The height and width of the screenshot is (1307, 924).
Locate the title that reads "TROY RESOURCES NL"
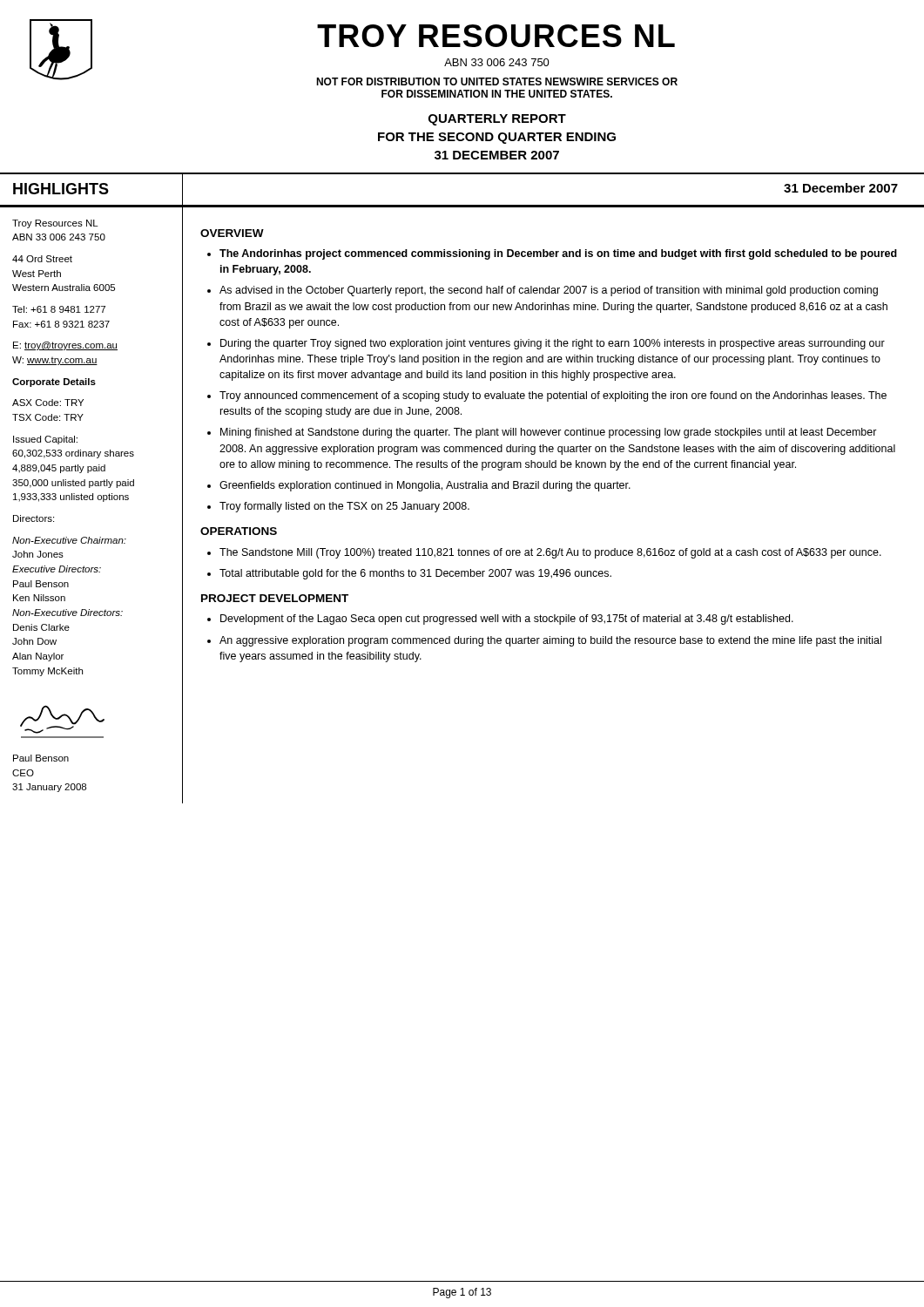(497, 36)
